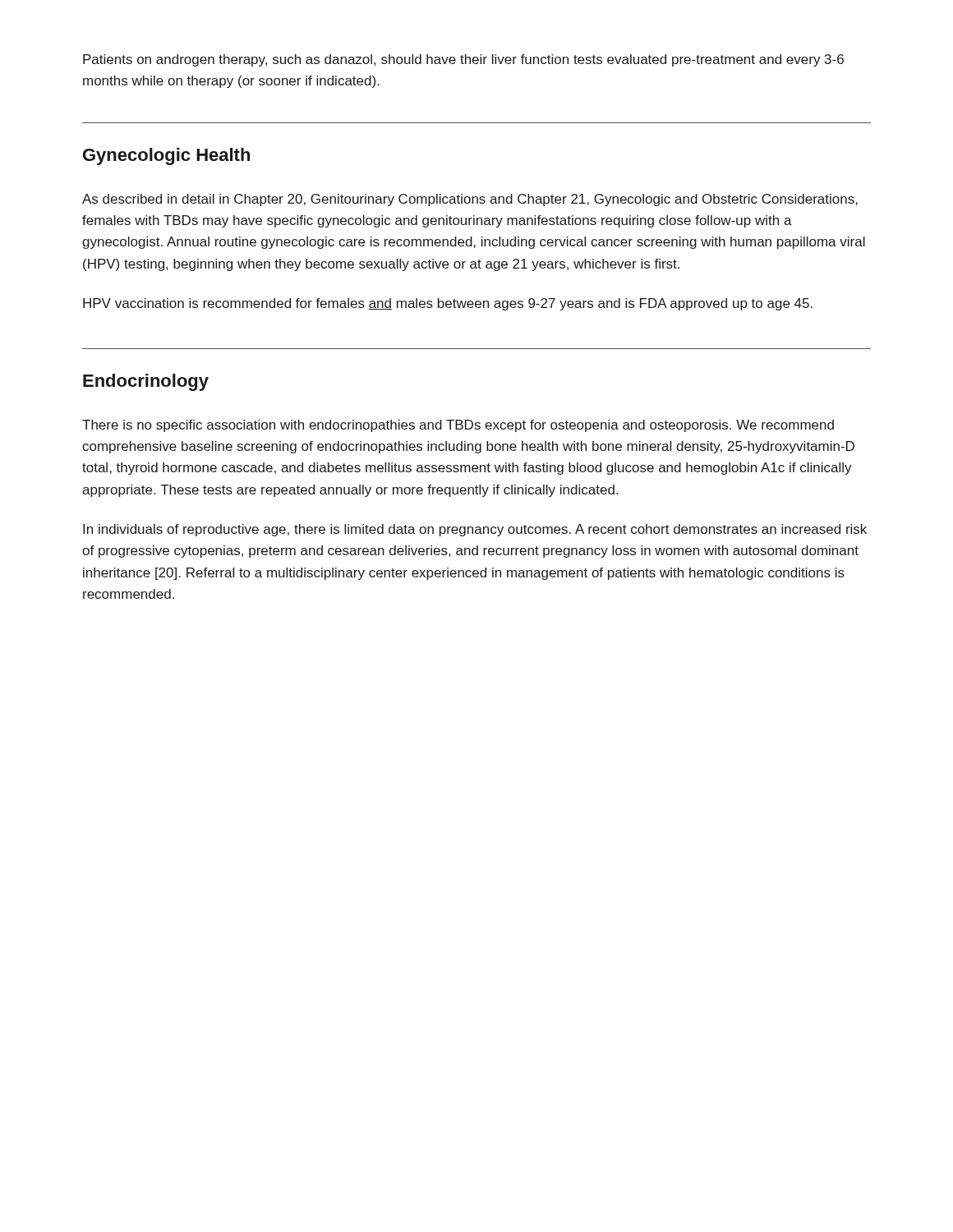Select the text block starting "HPV vaccination is recommended"
Viewport: 953px width, 1232px height.
[x=448, y=304]
